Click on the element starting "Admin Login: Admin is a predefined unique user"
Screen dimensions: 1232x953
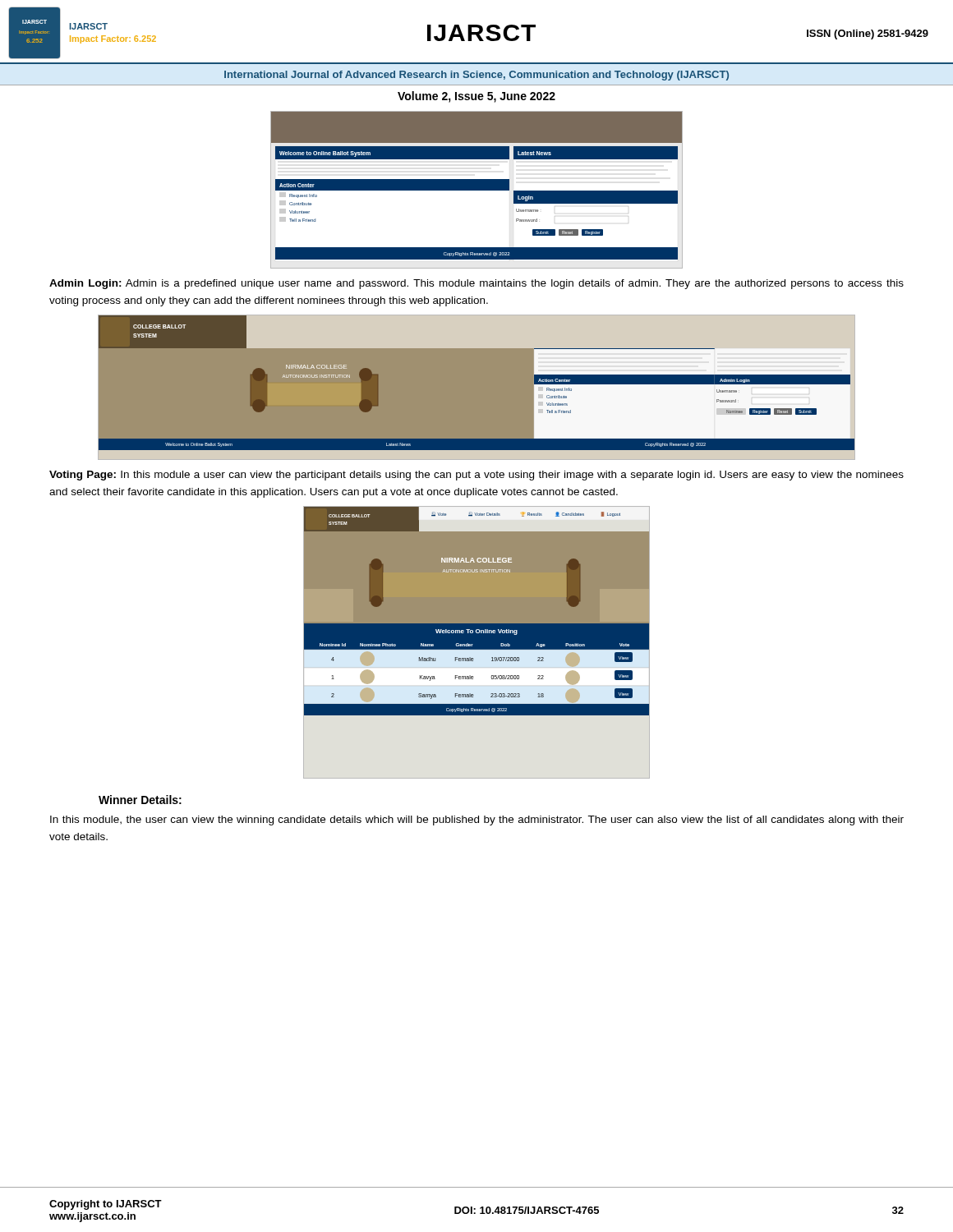tap(476, 292)
